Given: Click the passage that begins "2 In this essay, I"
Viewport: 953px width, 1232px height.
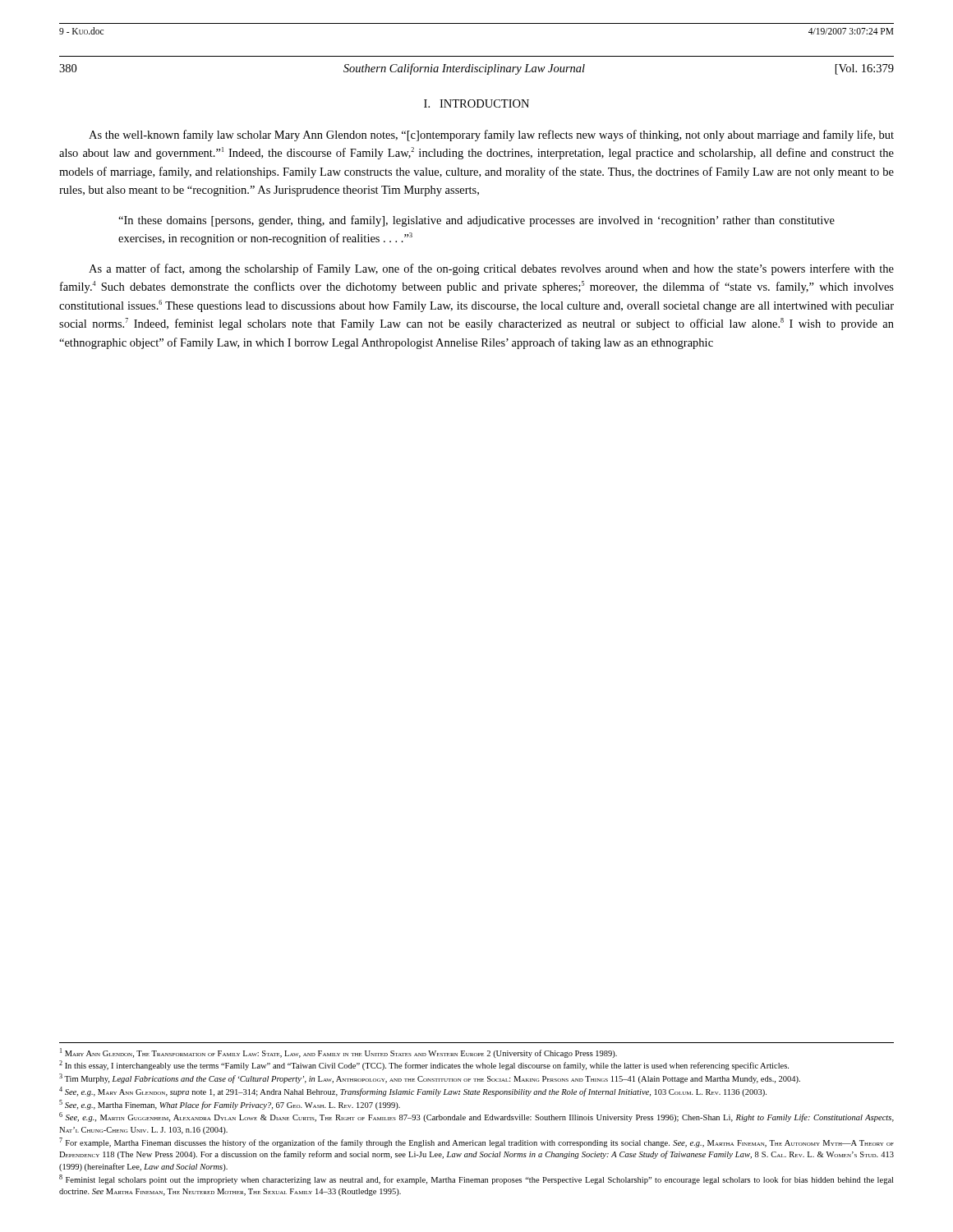Looking at the screenshot, I should [x=424, y=1066].
